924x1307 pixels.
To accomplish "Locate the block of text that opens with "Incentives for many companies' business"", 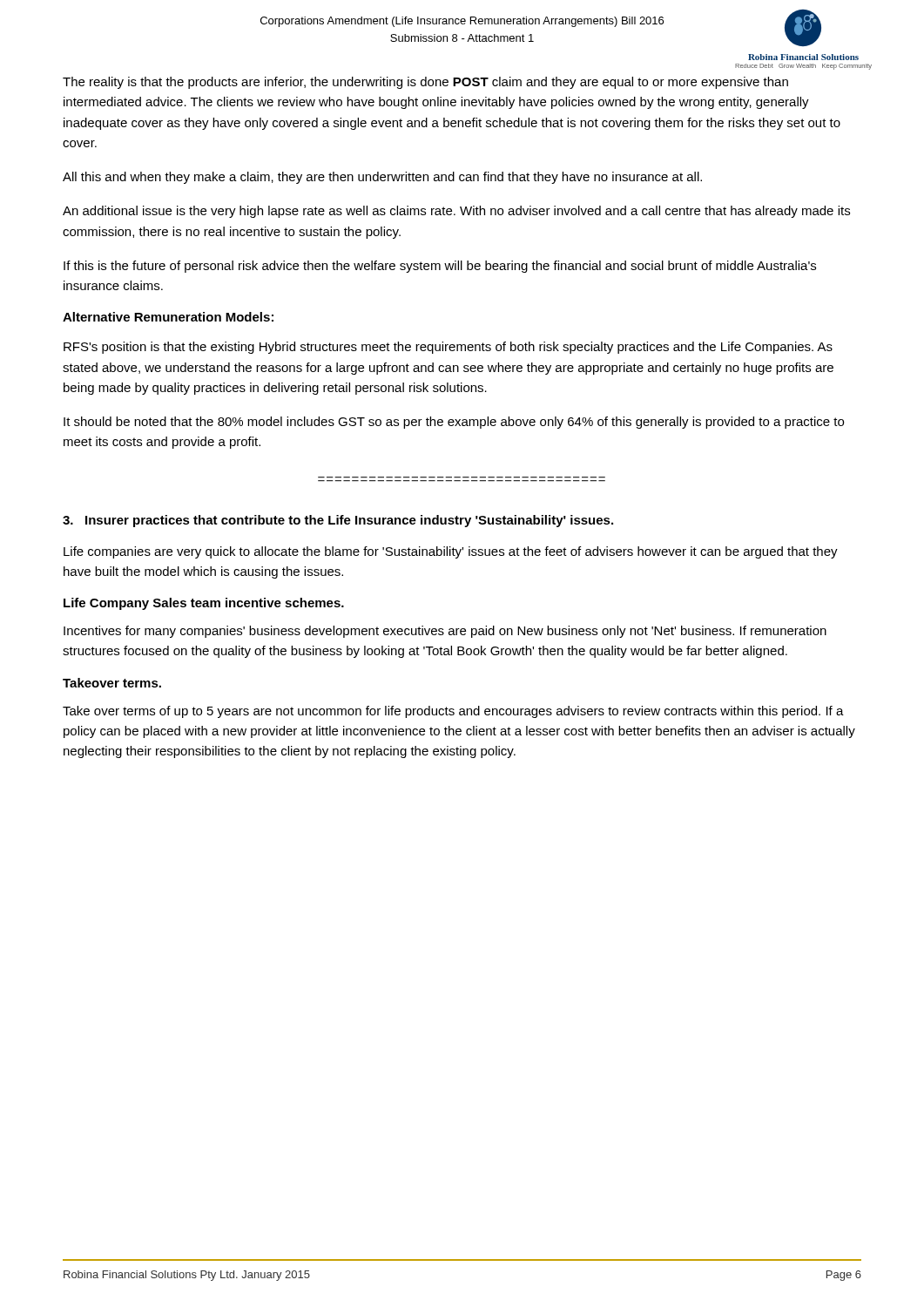I will point(445,641).
